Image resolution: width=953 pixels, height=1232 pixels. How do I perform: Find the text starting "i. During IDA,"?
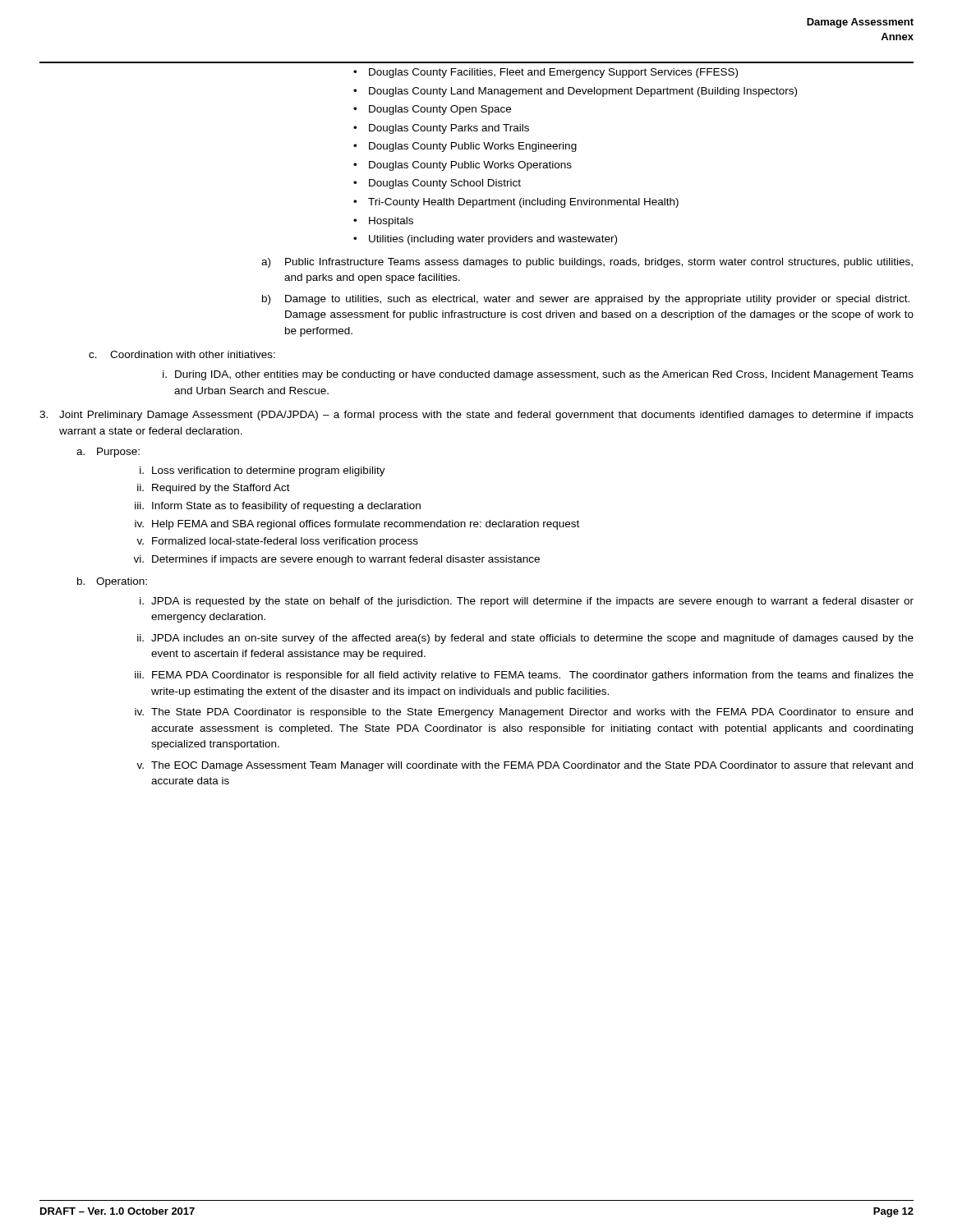point(530,382)
